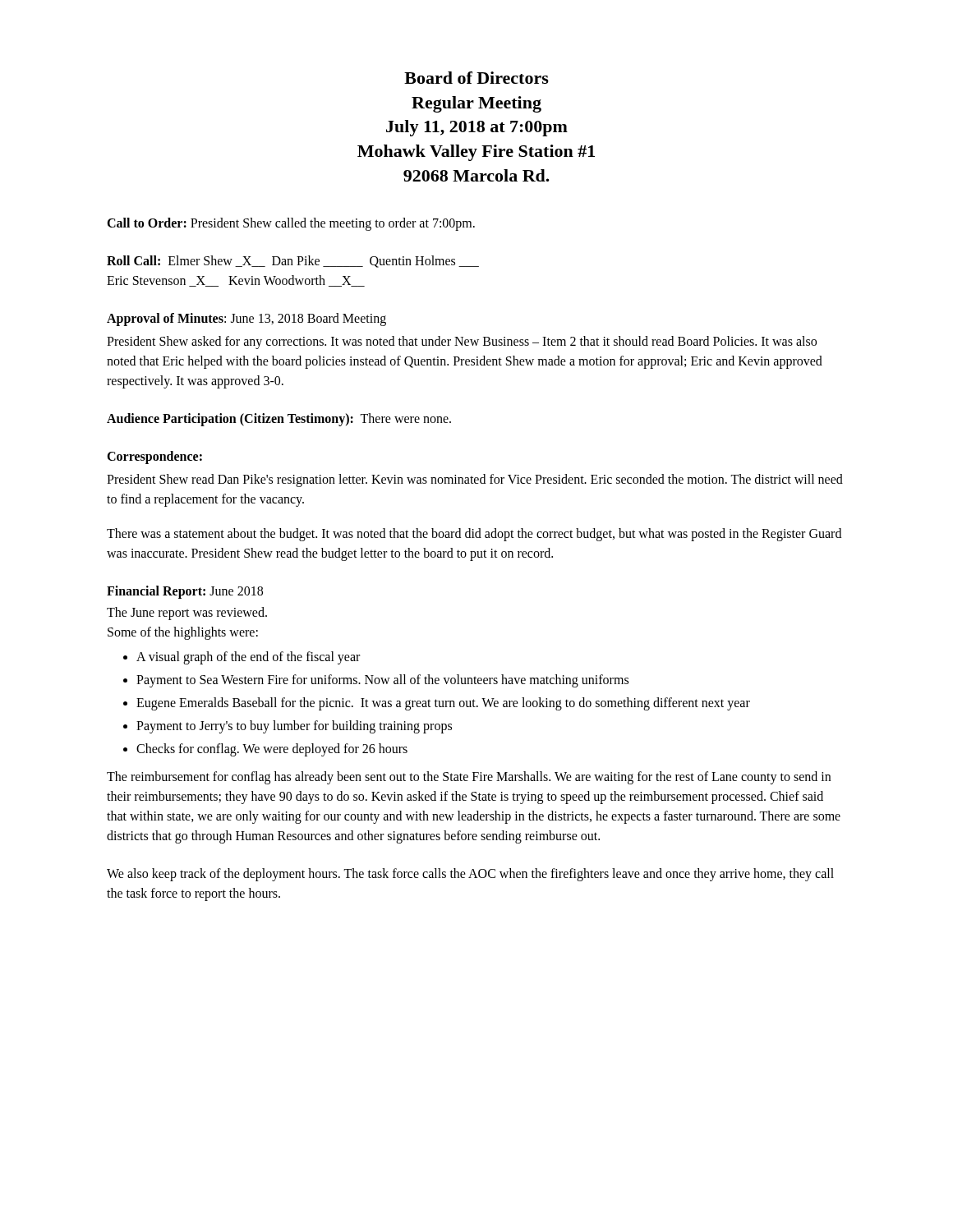Point to the block beginning "President Shew read Dan Pike's resignation letter. Kevin"

(476, 490)
